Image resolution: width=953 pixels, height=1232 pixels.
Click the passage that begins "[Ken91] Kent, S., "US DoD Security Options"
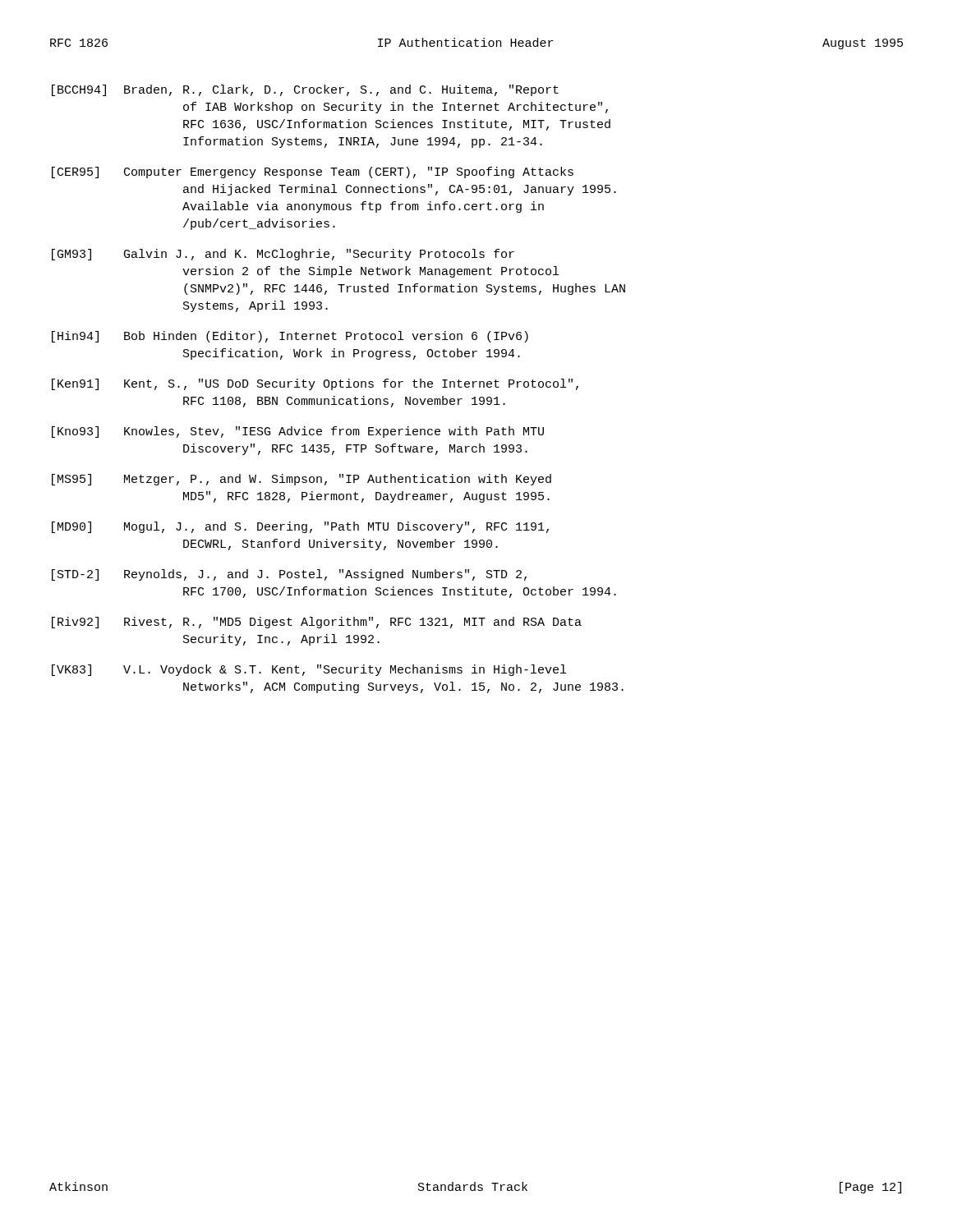[476, 393]
